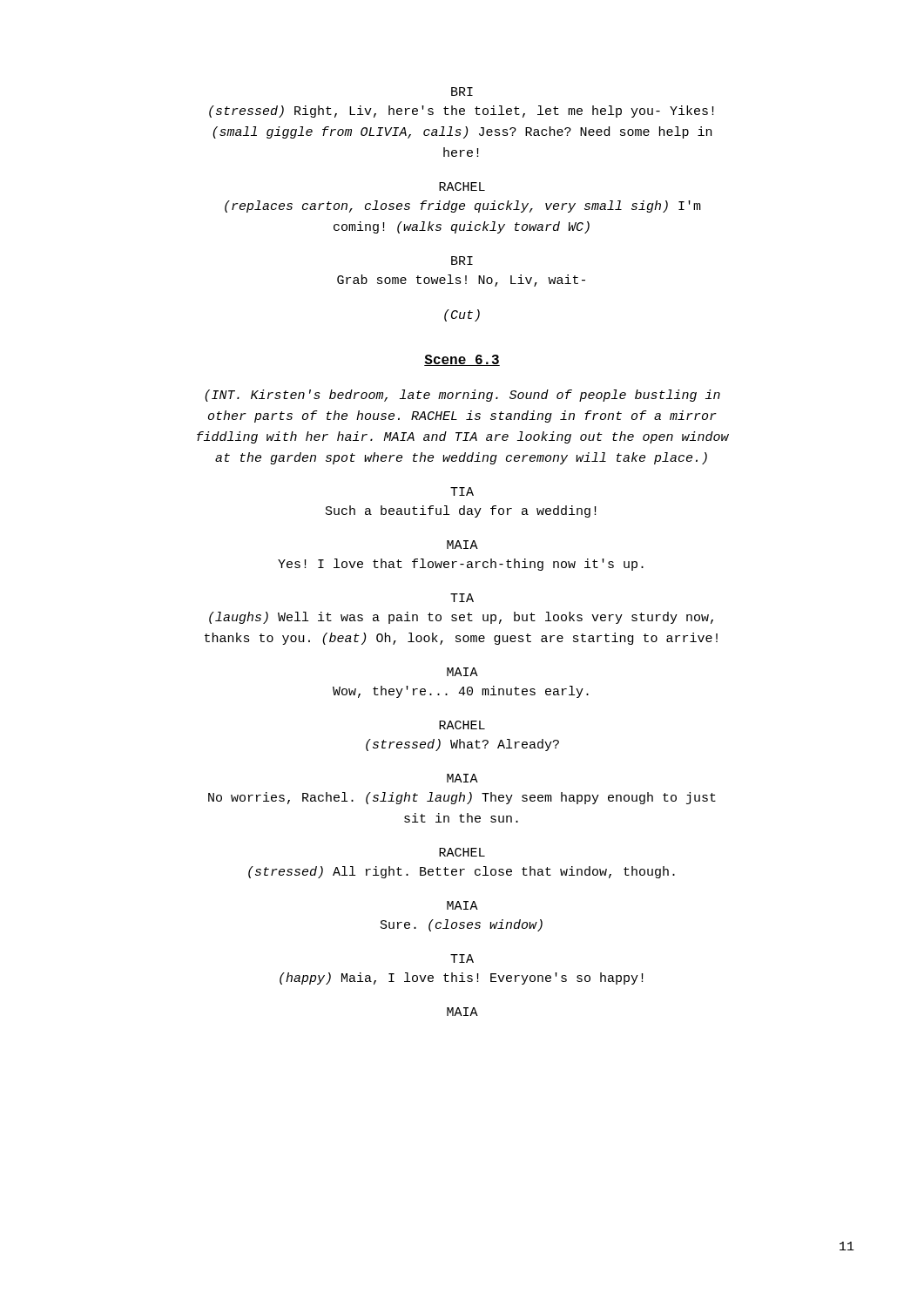This screenshot has height=1307, width=924.
Task: Find the block on this page that starts "(INT. Kirsten's bedroom,"
Action: coord(462,427)
